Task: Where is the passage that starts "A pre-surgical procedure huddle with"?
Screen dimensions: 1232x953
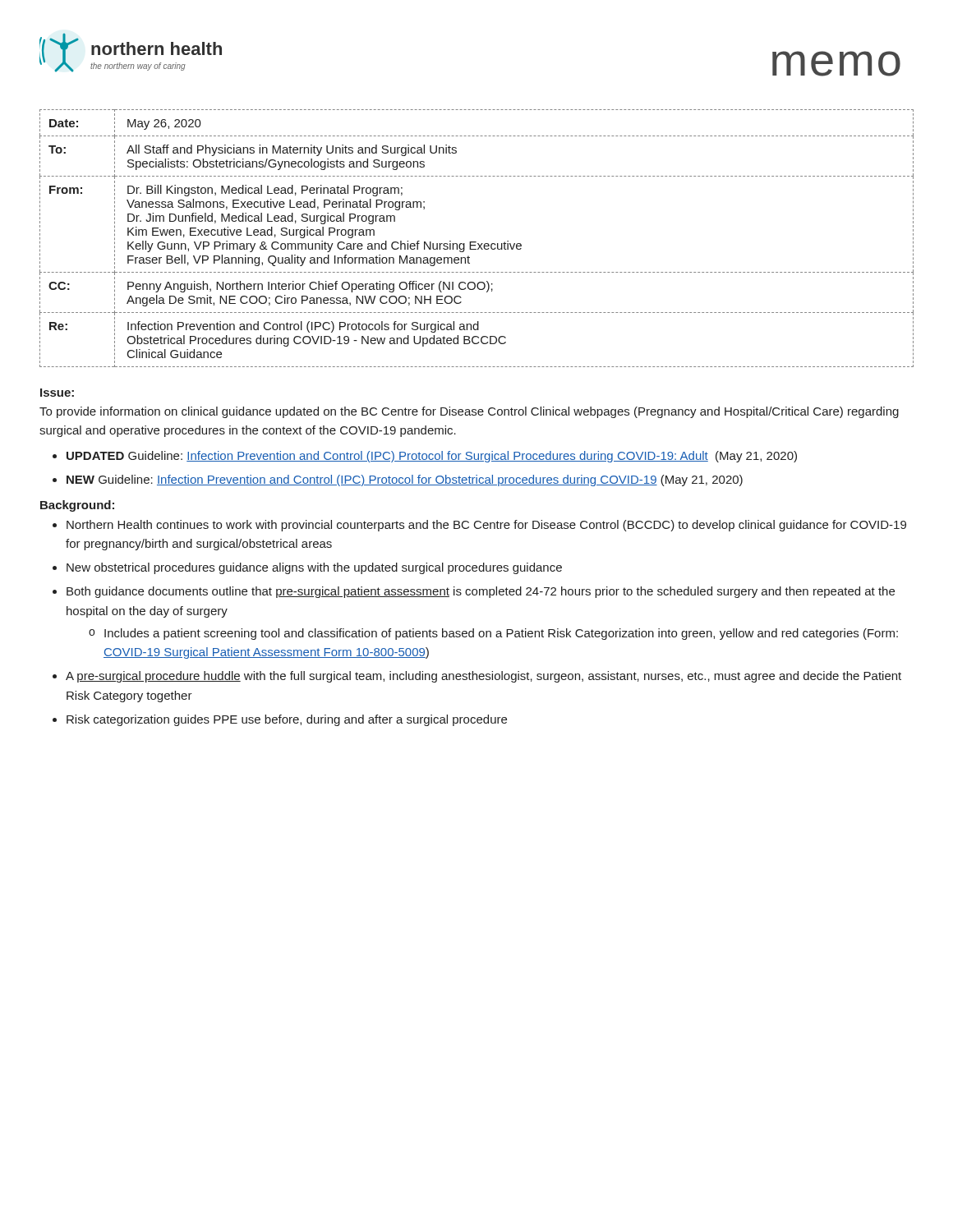Action: click(490, 685)
